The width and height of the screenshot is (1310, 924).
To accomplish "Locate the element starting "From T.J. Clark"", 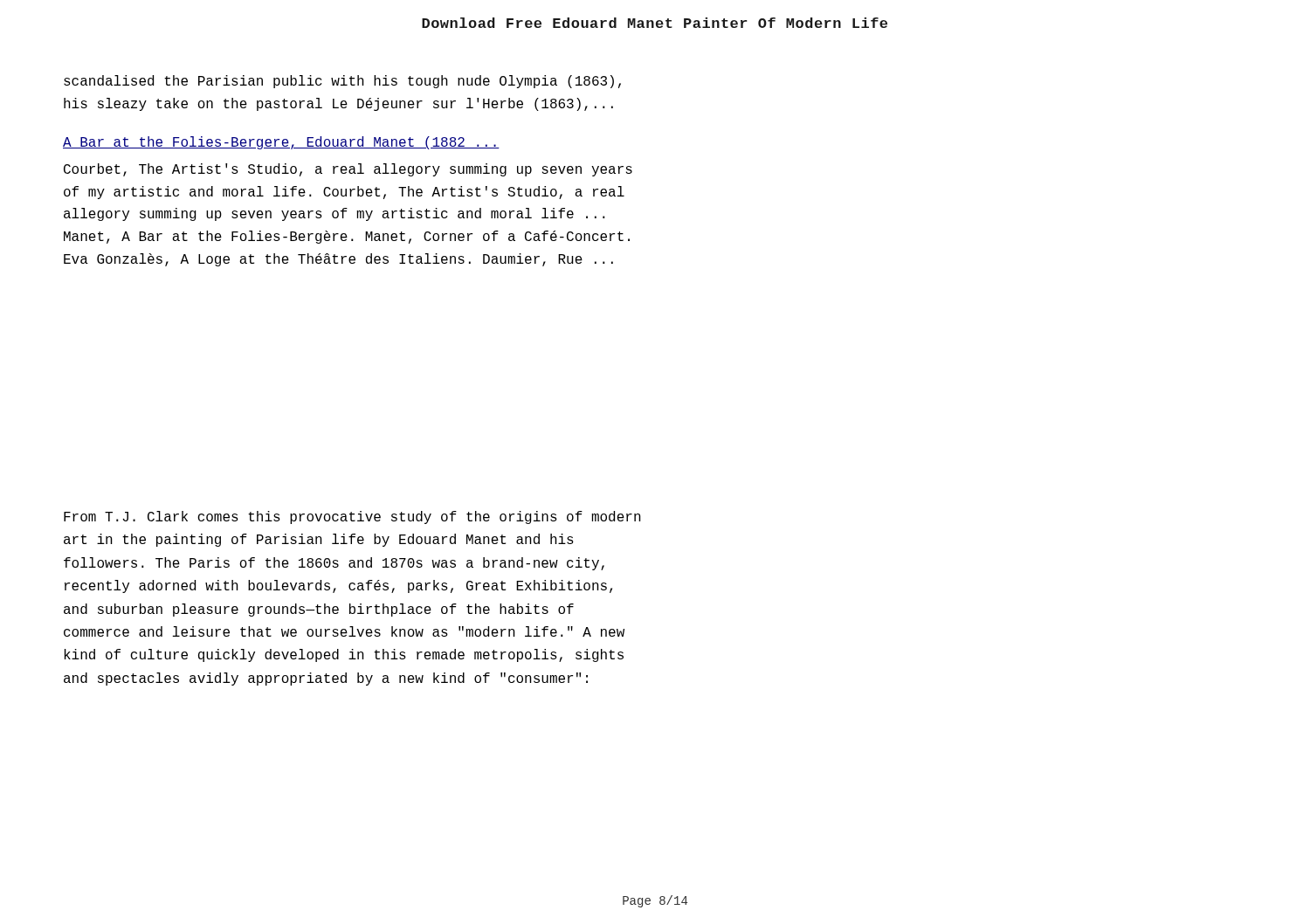I will 352,599.
